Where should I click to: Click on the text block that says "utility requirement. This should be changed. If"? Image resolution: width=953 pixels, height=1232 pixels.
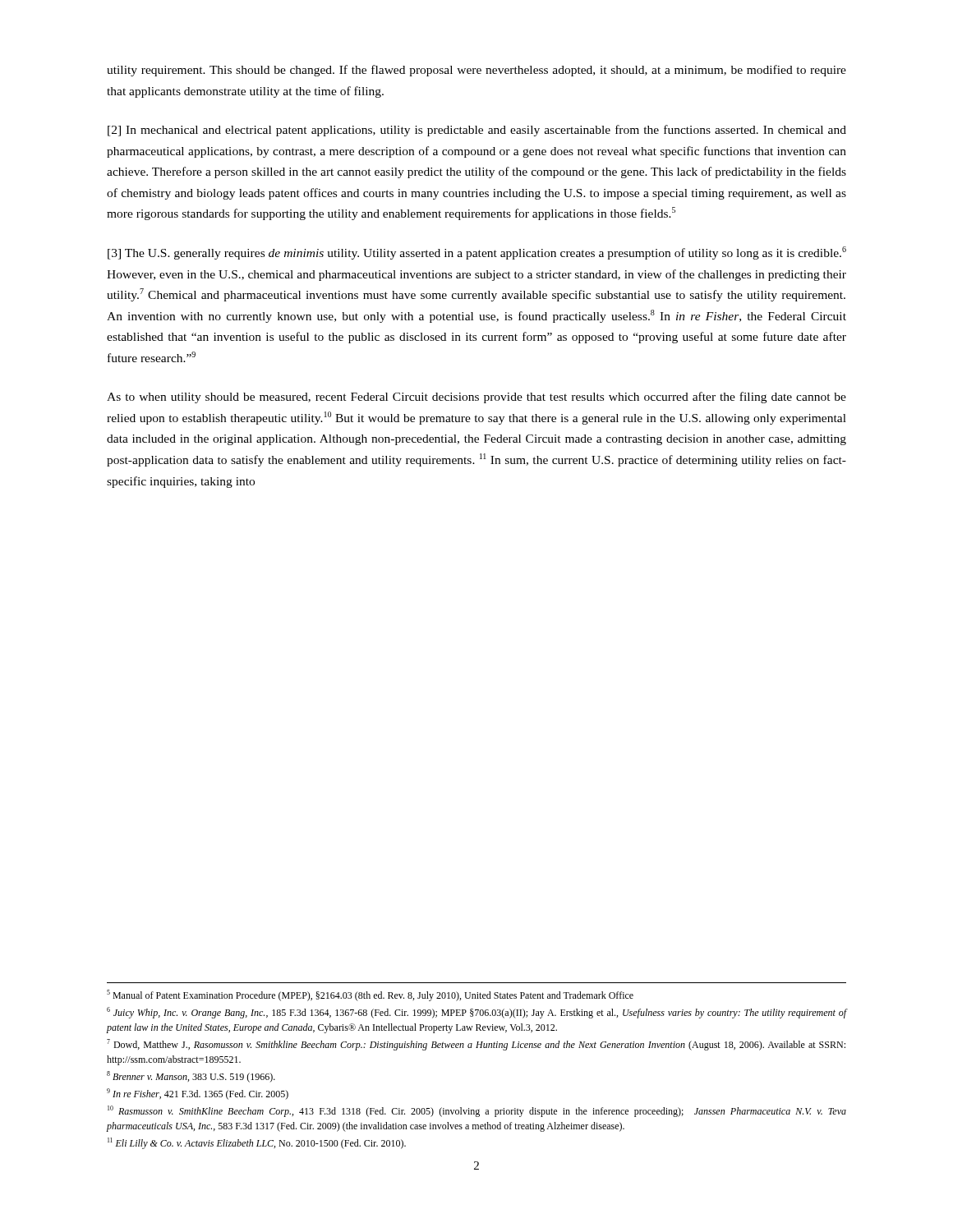pos(476,80)
